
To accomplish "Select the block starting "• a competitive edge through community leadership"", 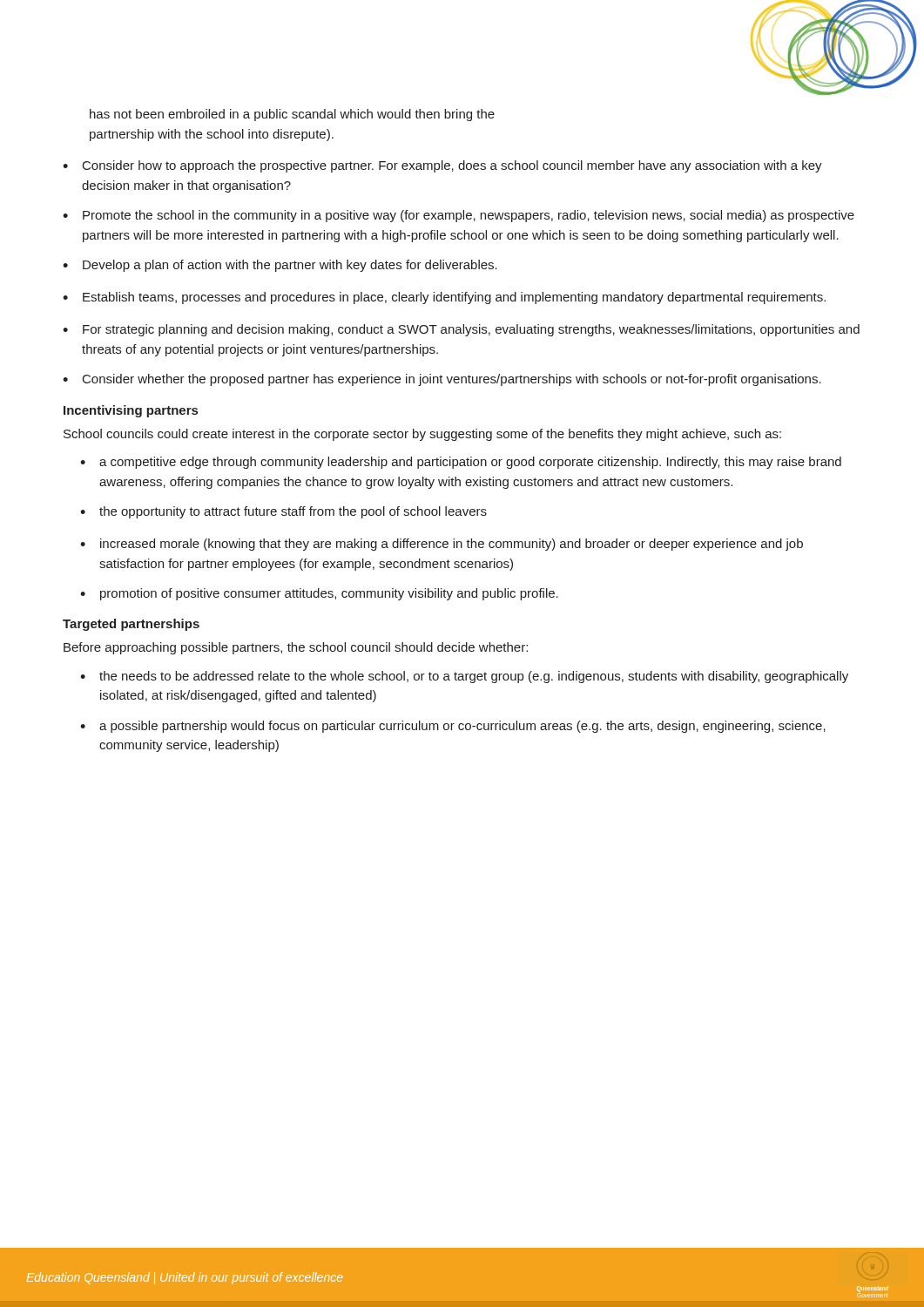I will (x=471, y=472).
